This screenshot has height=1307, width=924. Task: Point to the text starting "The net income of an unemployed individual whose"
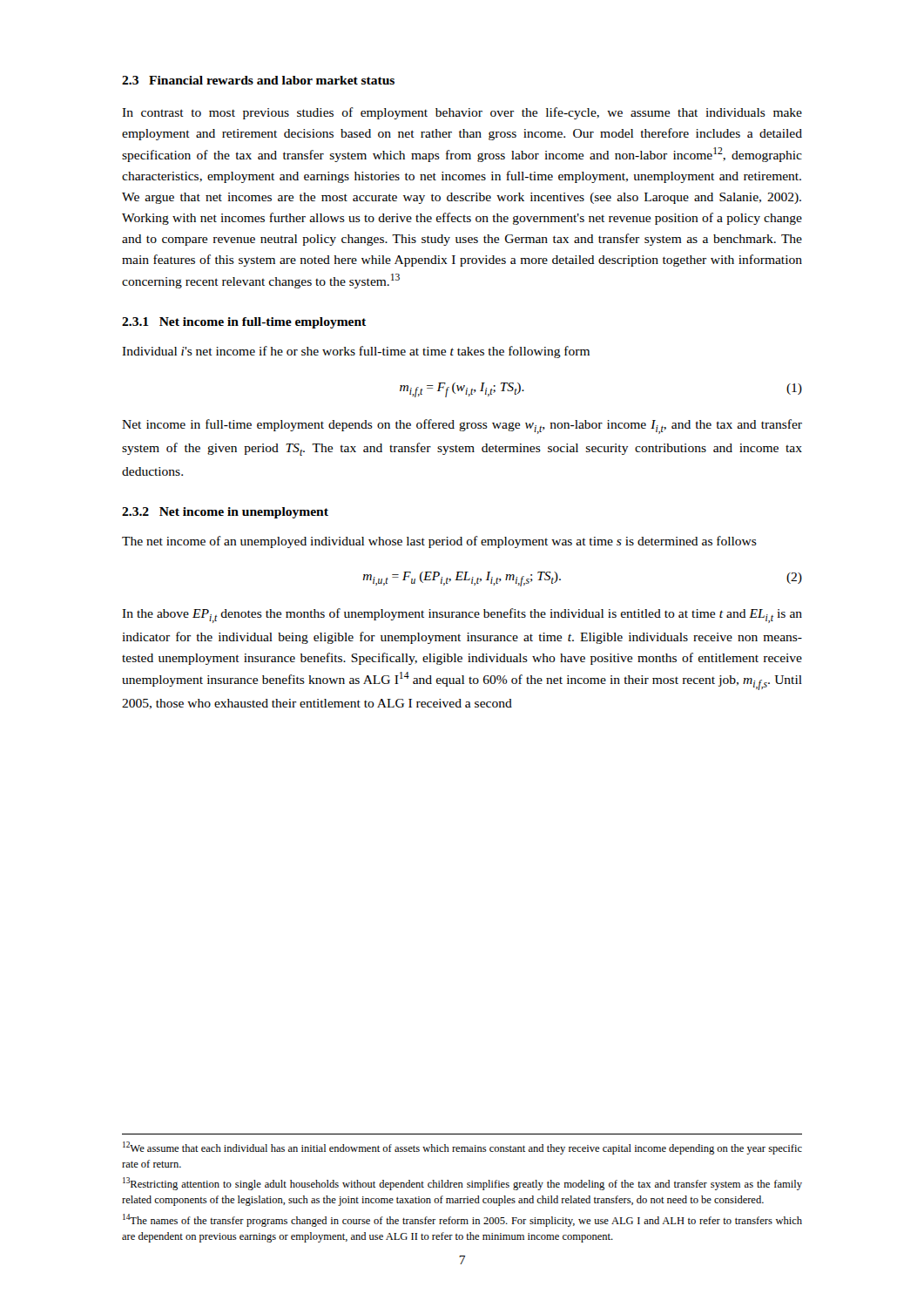pyautogui.click(x=462, y=541)
